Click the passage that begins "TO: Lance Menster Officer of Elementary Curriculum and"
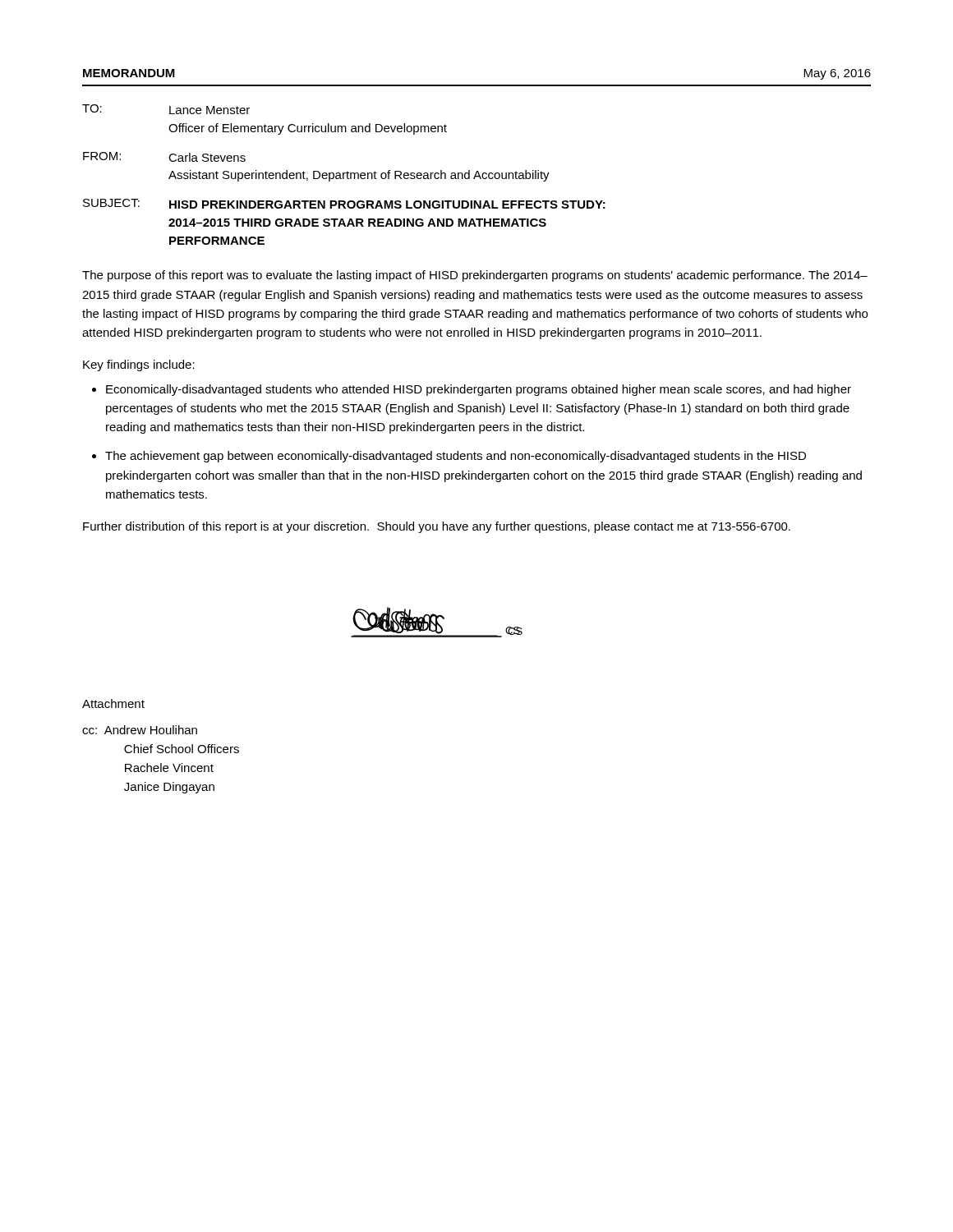 265,119
